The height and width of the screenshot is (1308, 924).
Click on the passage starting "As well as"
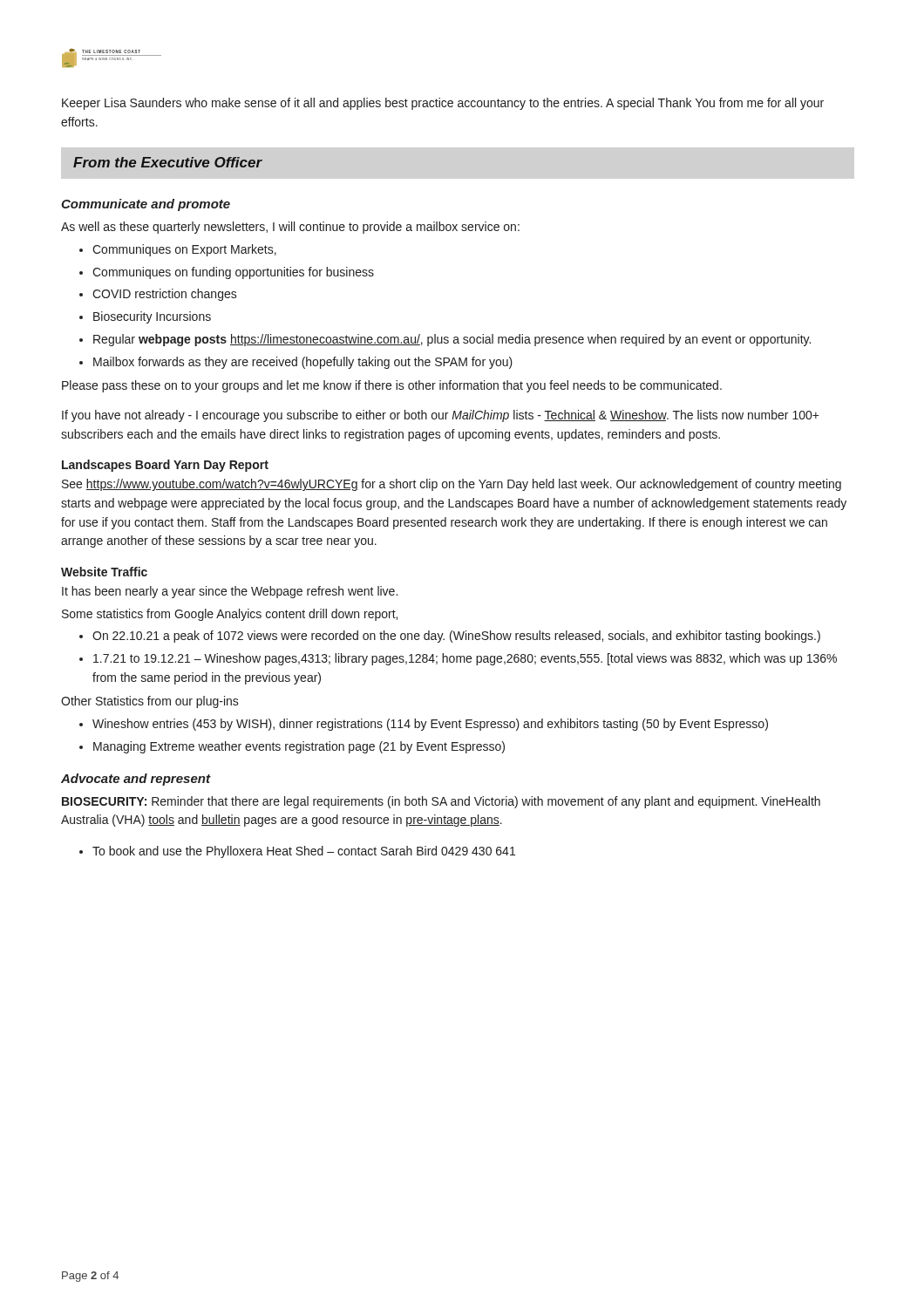pyautogui.click(x=291, y=227)
